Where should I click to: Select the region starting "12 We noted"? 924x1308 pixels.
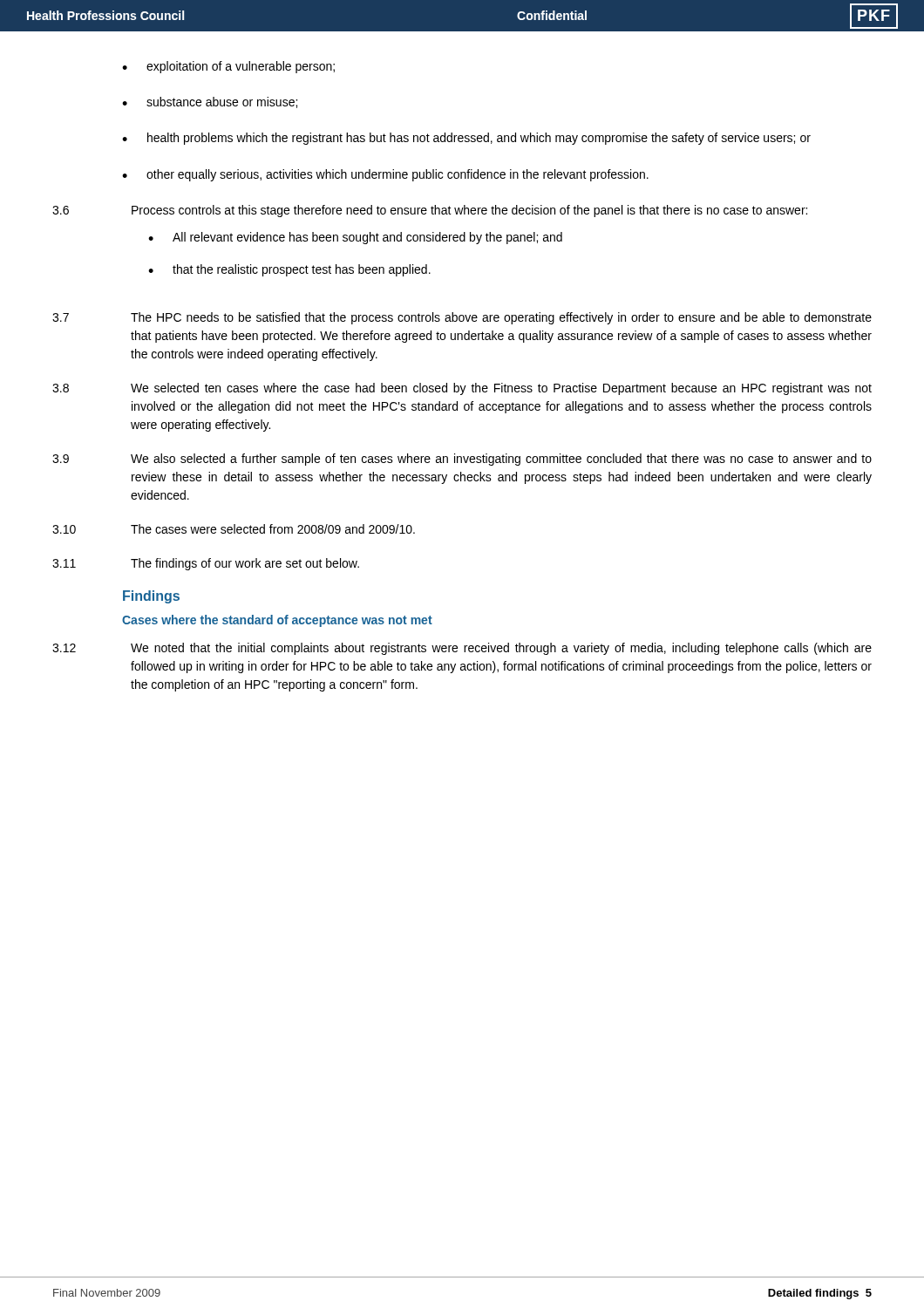click(x=462, y=667)
